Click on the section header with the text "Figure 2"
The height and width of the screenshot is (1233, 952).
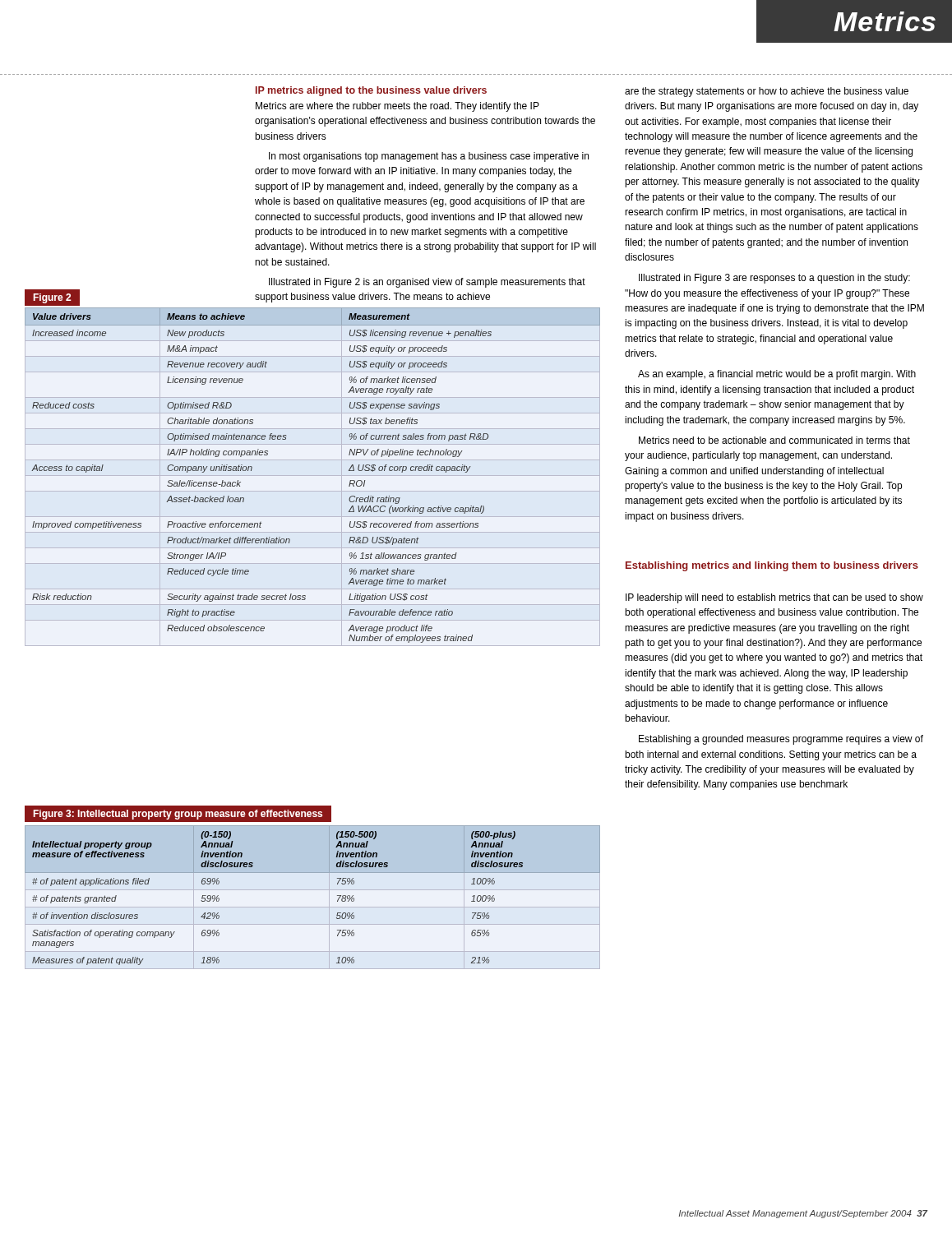(52, 298)
